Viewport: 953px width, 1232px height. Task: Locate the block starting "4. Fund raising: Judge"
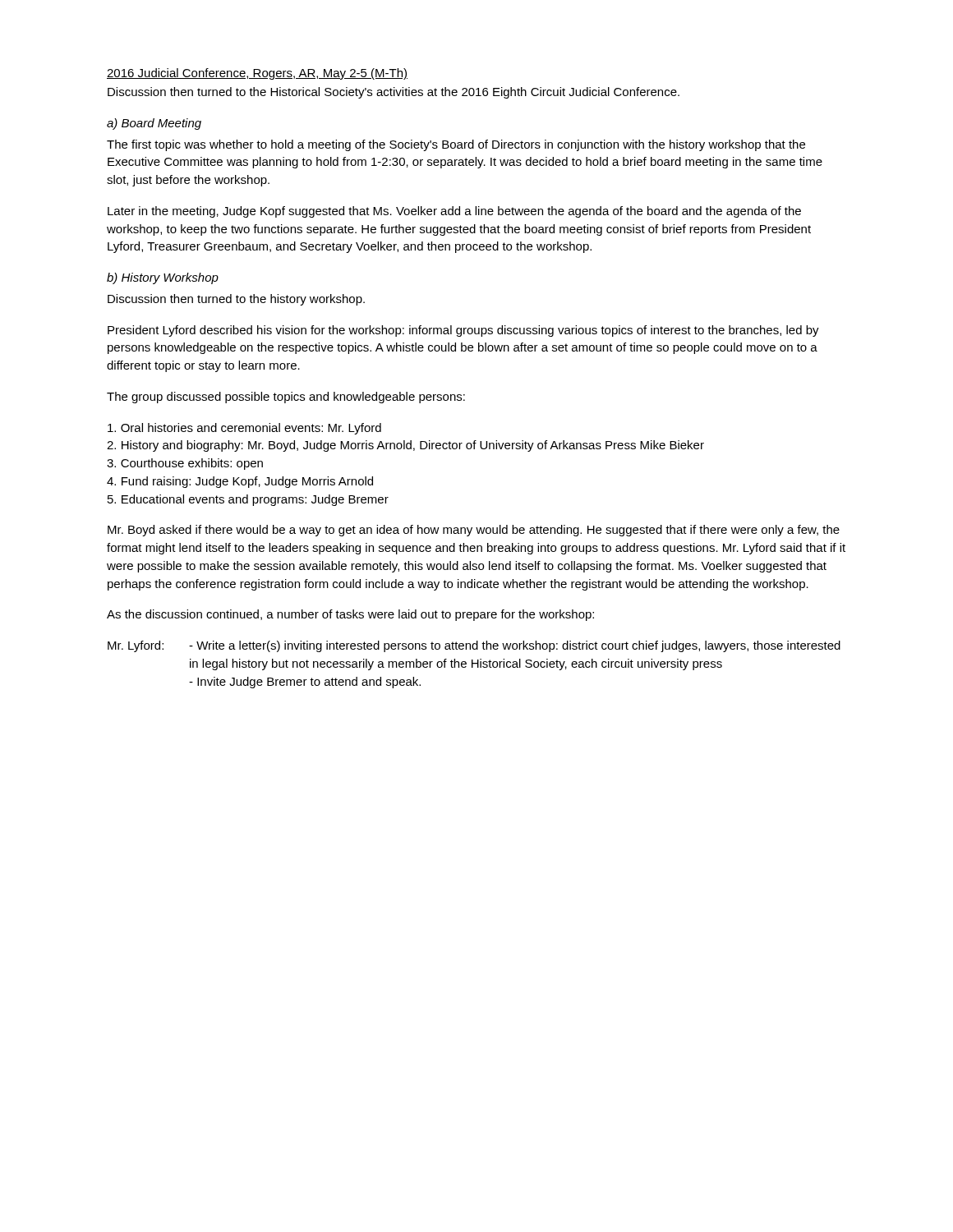pyautogui.click(x=240, y=481)
